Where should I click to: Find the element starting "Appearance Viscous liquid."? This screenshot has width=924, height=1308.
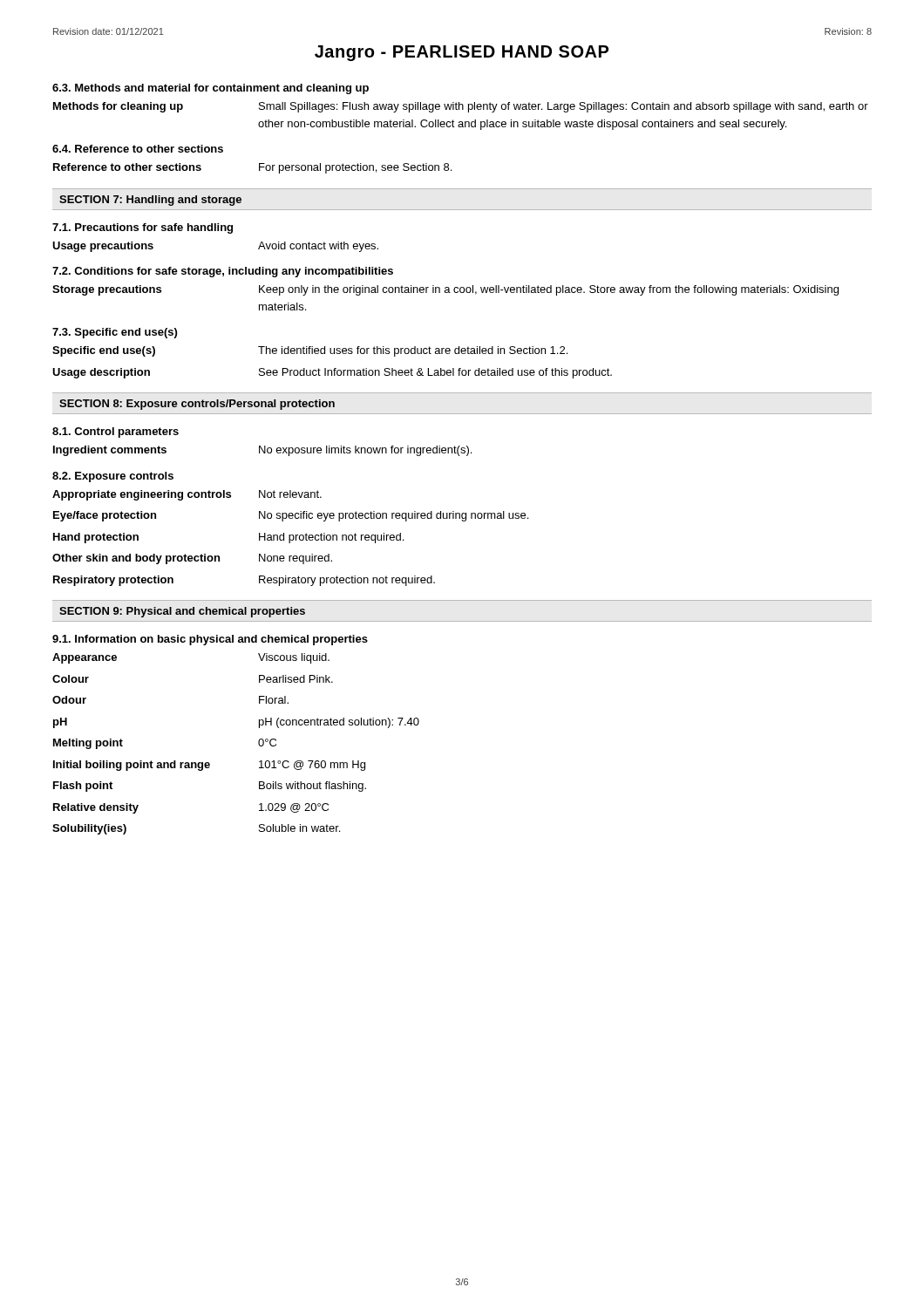click(x=89, y=658)
